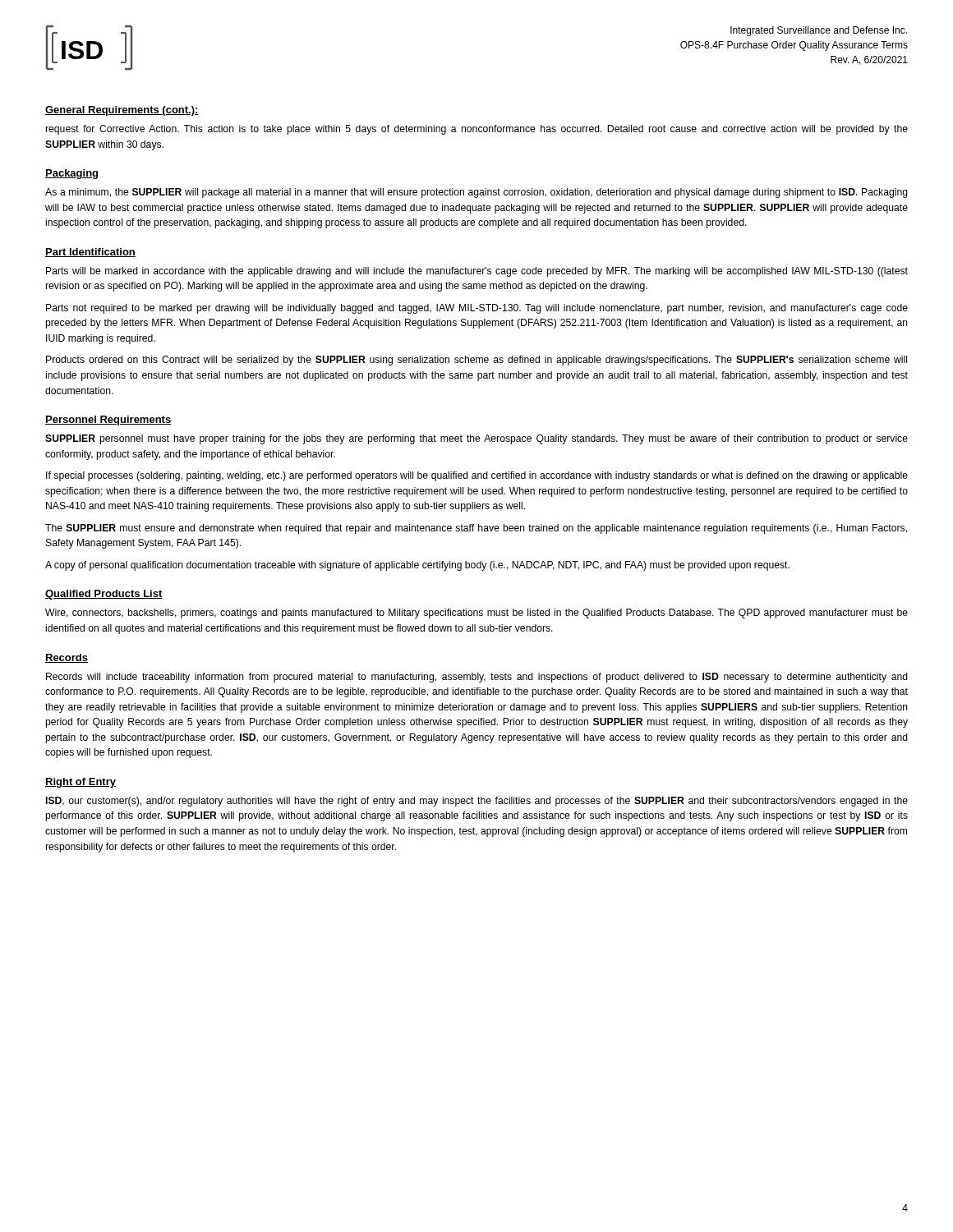Find the logo
Screen dimensions: 1232x953
90,48
